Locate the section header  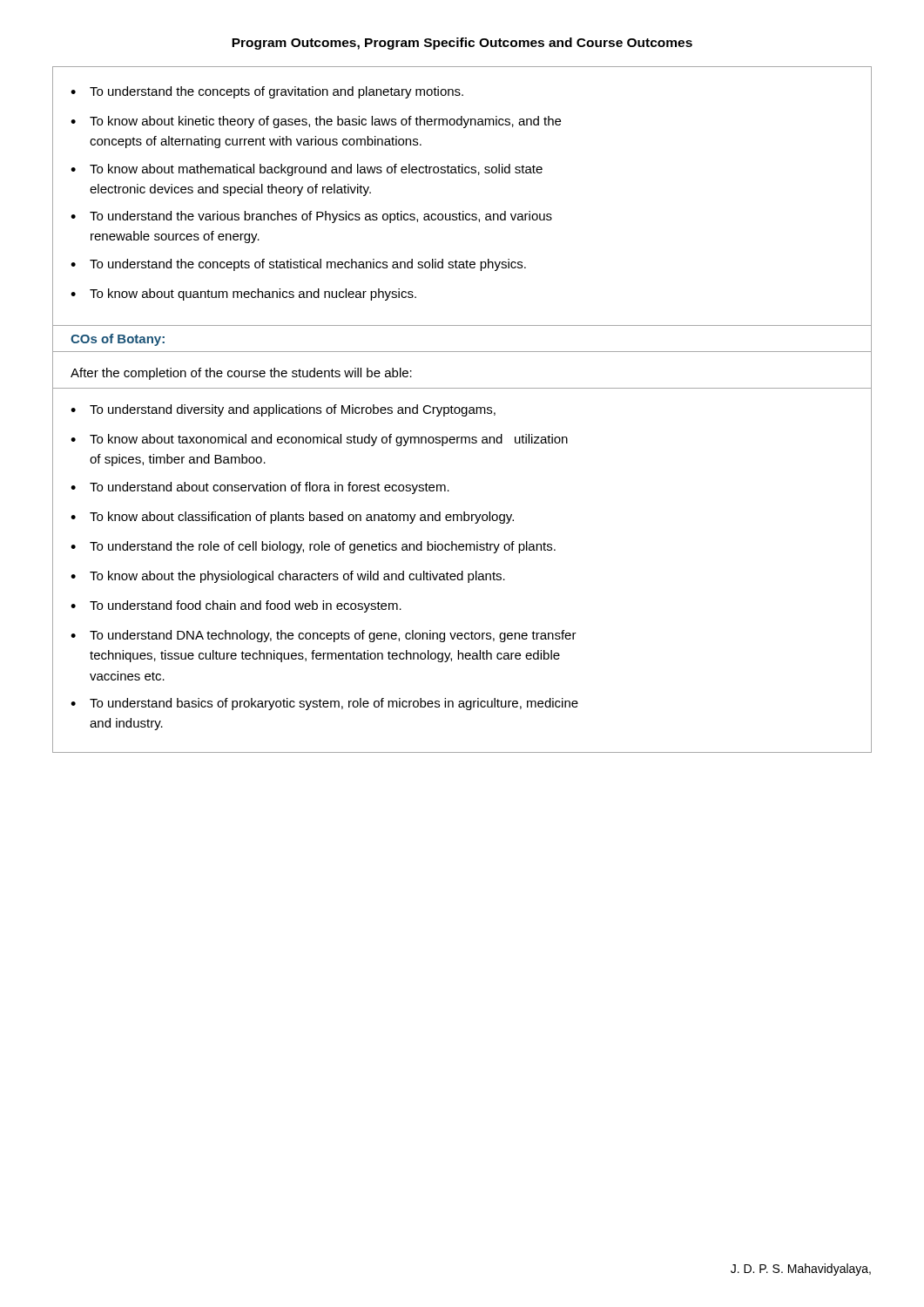pyautogui.click(x=118, y=338)
